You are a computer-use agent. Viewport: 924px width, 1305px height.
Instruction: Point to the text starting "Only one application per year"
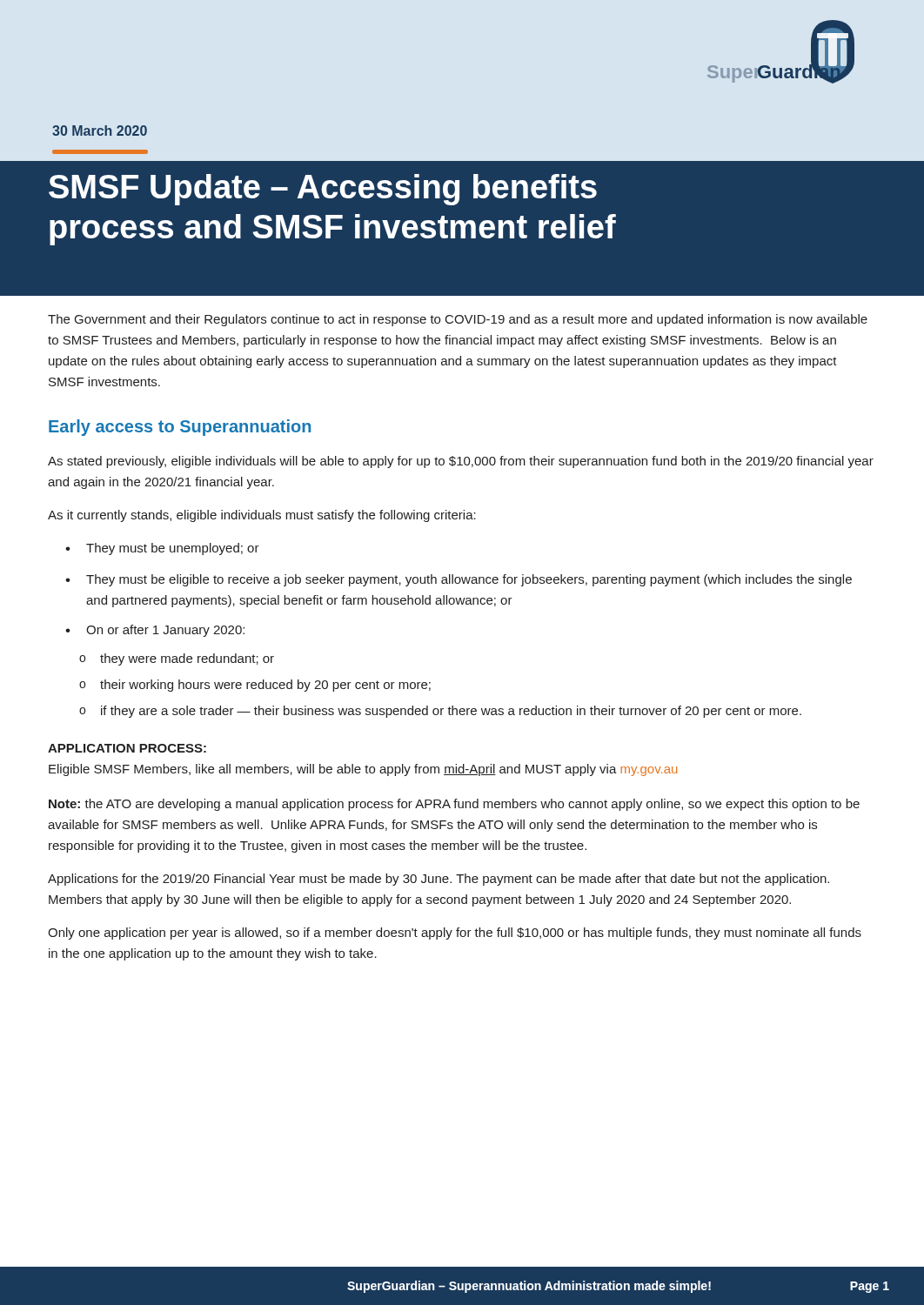pos(455,943)
